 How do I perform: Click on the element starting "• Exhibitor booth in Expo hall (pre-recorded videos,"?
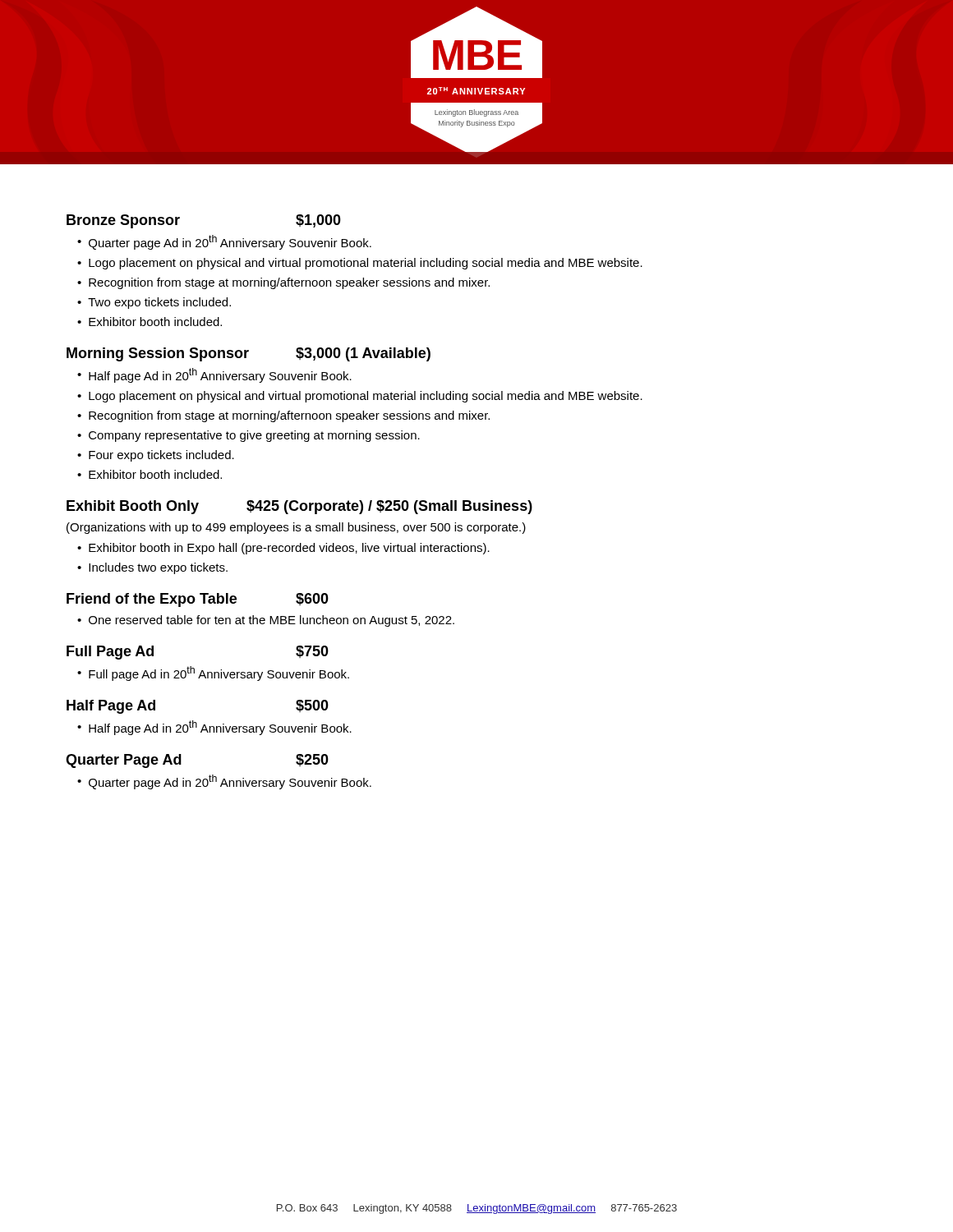pyautogui.click(x=284, y=547)
